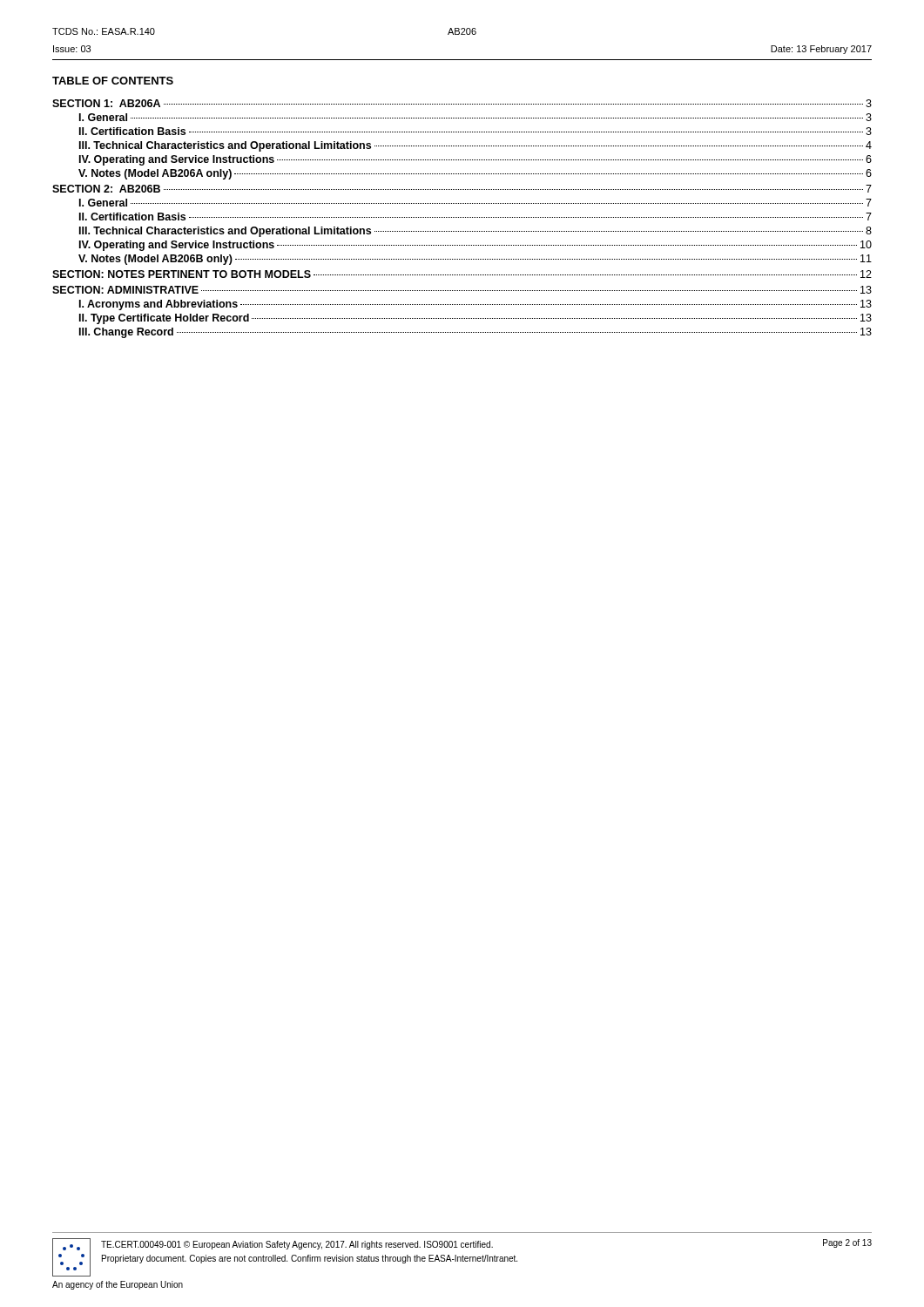Locate the text starting "III. Technical Characteristics and Operational Limitations 8"
Viewport: 924px width, 1307px height.
(475, 231)
